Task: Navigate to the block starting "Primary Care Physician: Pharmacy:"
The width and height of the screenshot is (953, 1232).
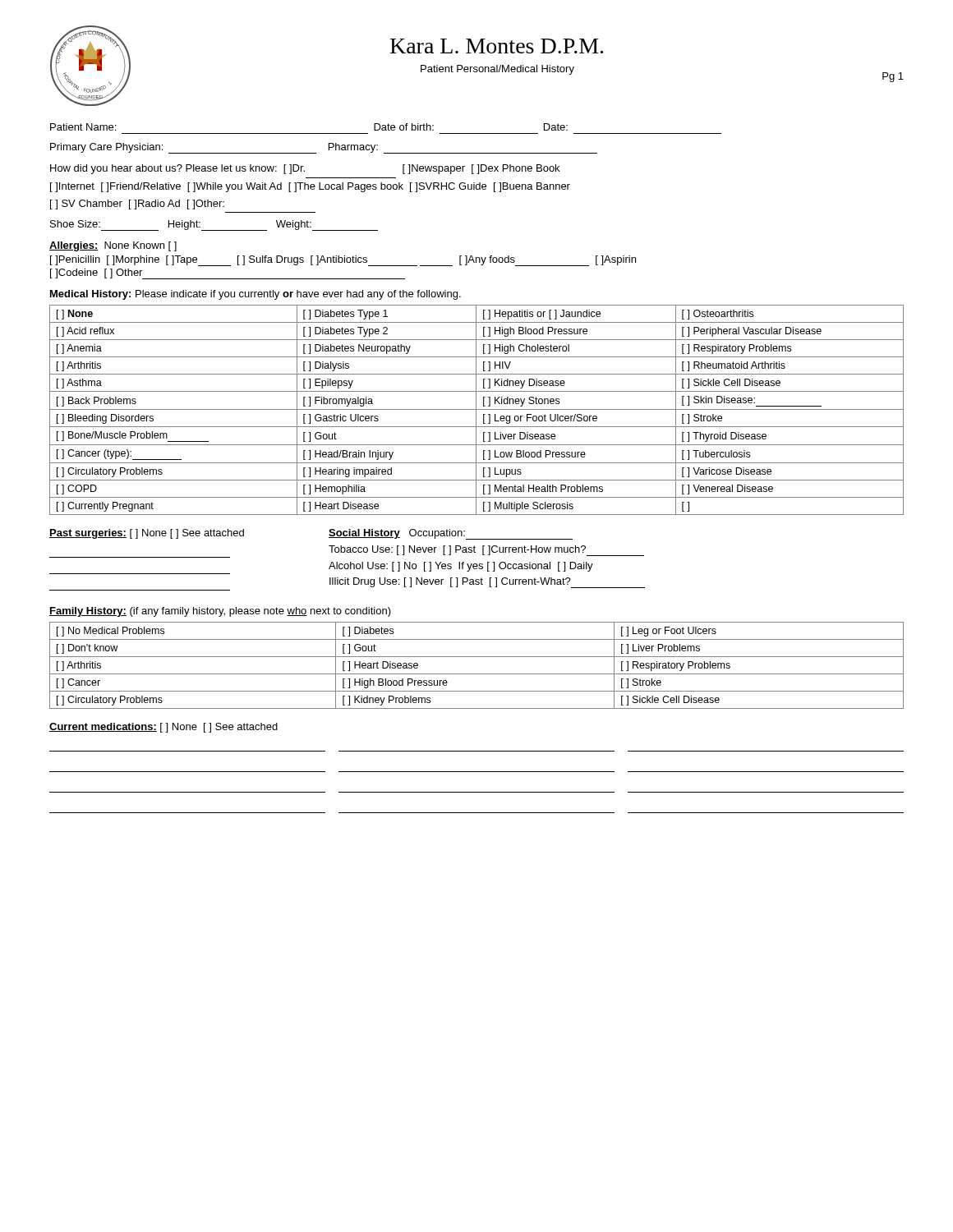Action: [323, 147]
